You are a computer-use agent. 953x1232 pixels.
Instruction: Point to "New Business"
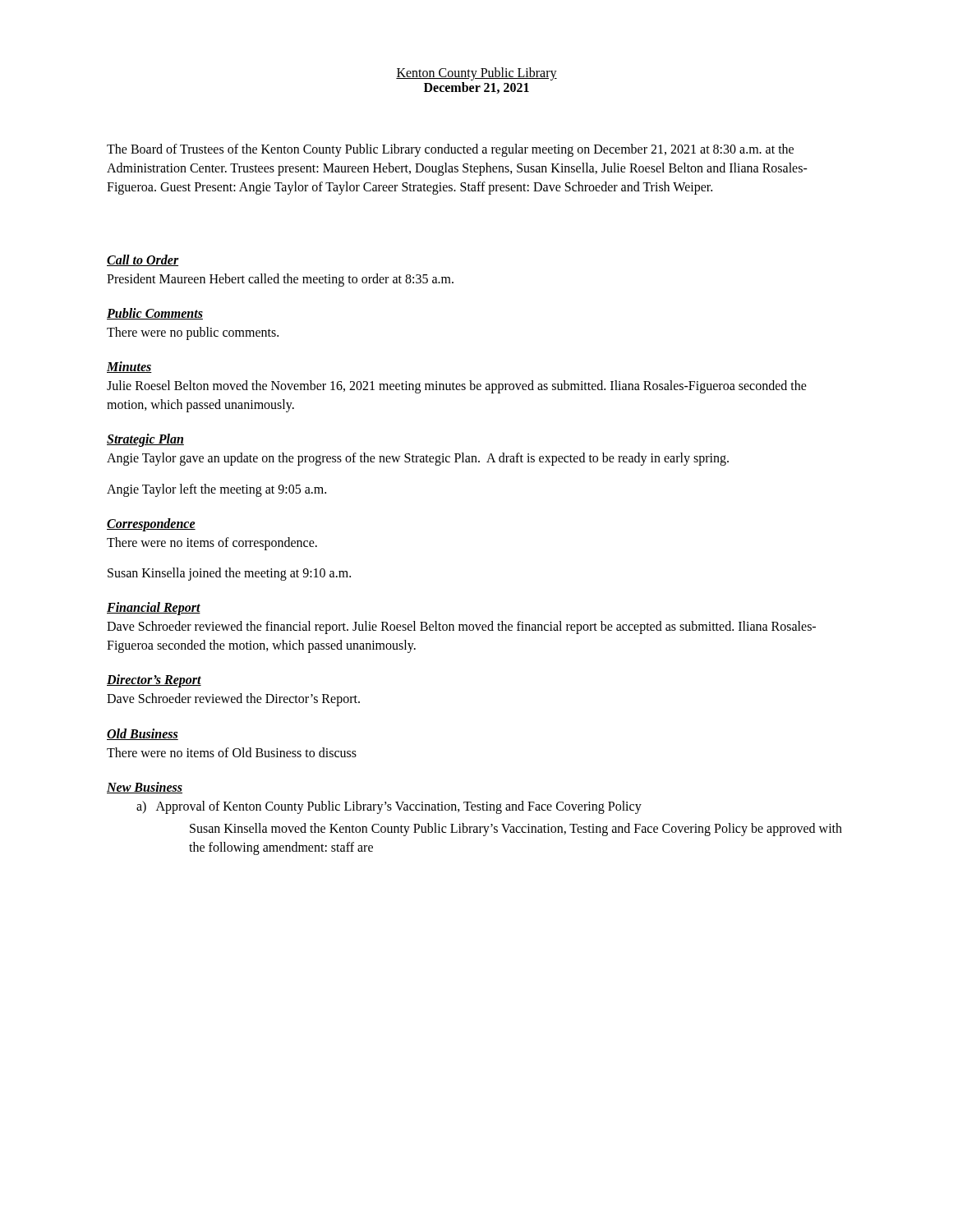[x=145, y=787]
